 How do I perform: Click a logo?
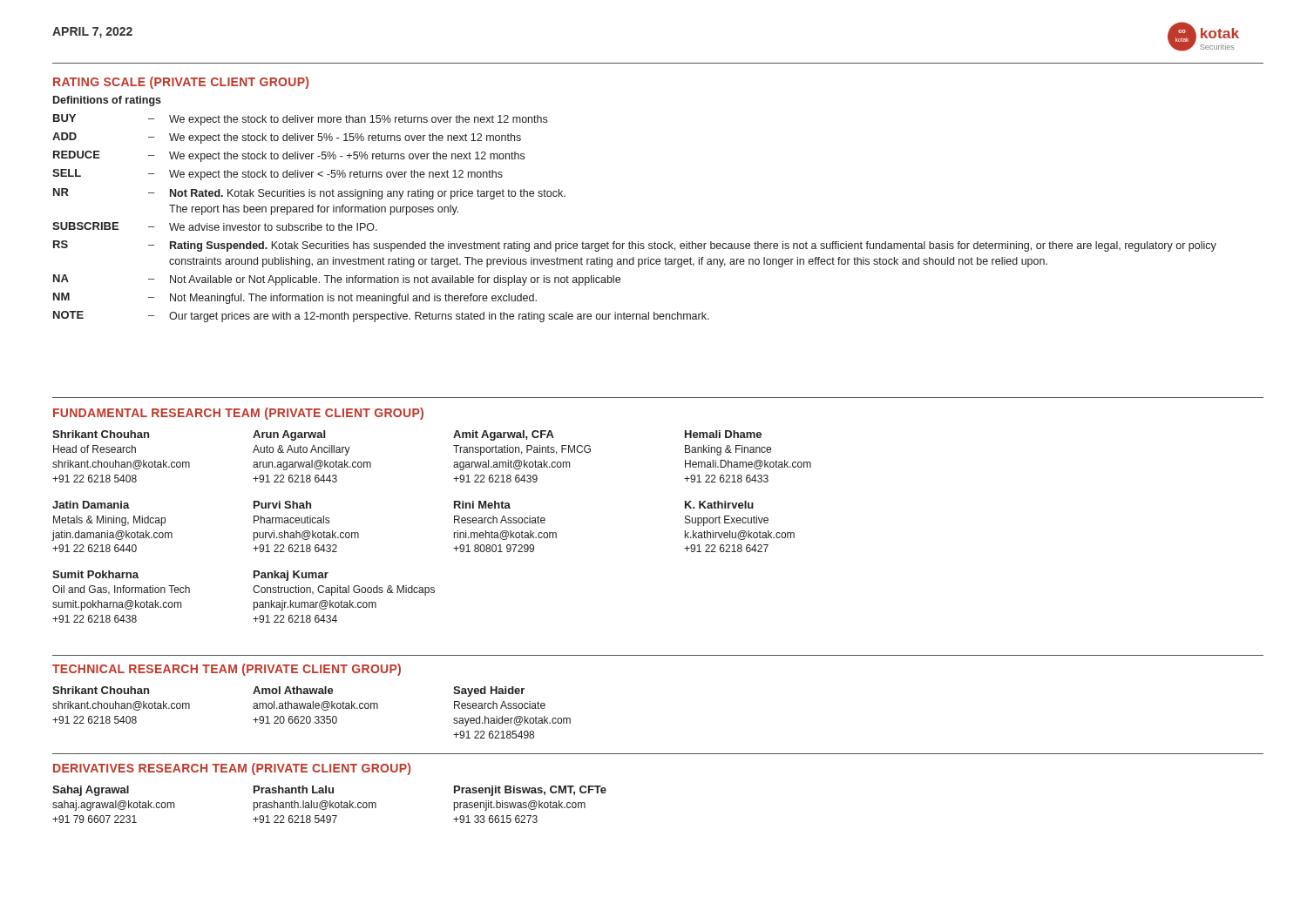pyautogui.click(x=1216, y=38)
